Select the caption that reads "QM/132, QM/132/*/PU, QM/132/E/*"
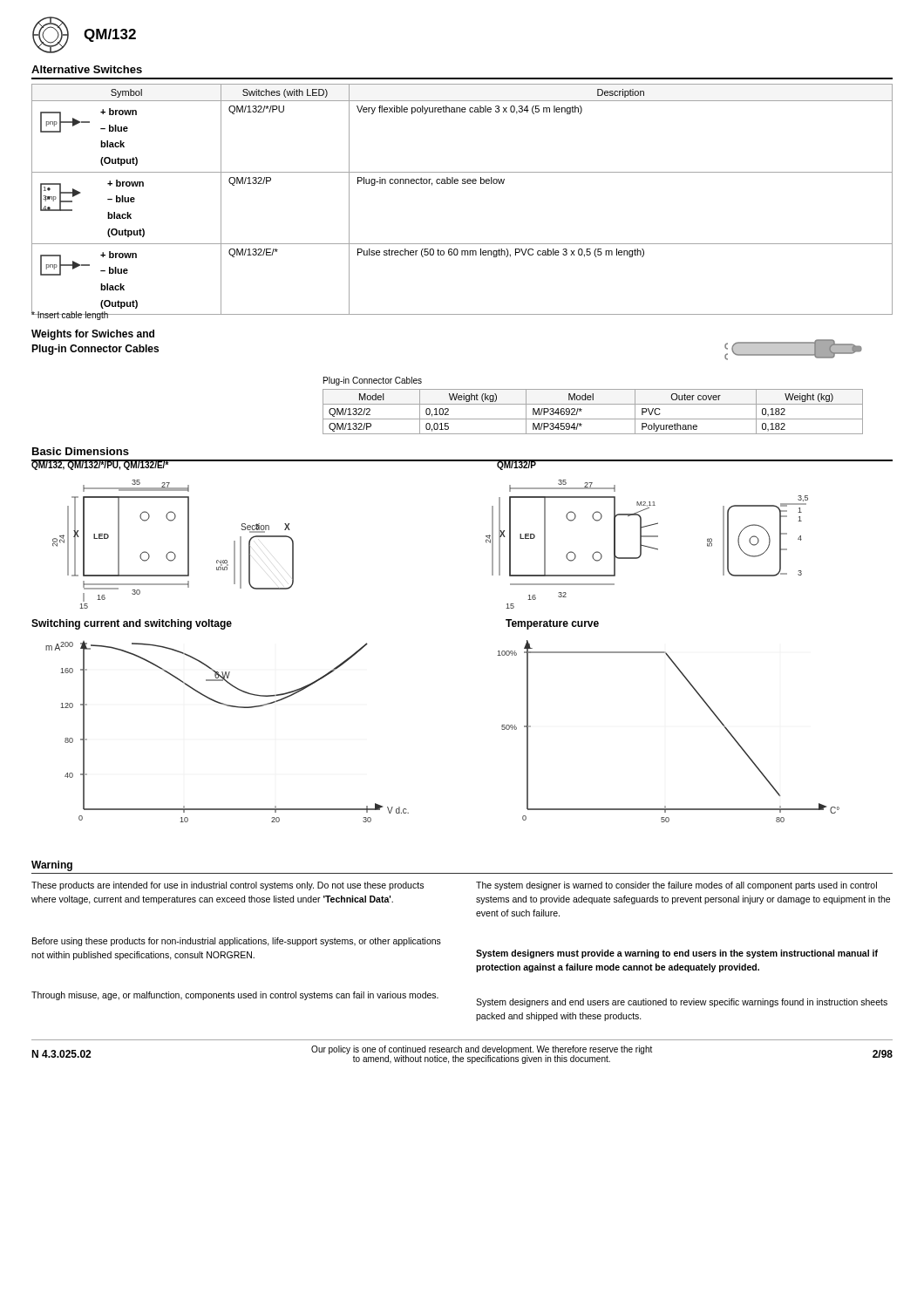Image resolution: width=924 pixels, height=1308 pixels. (100, 465)
